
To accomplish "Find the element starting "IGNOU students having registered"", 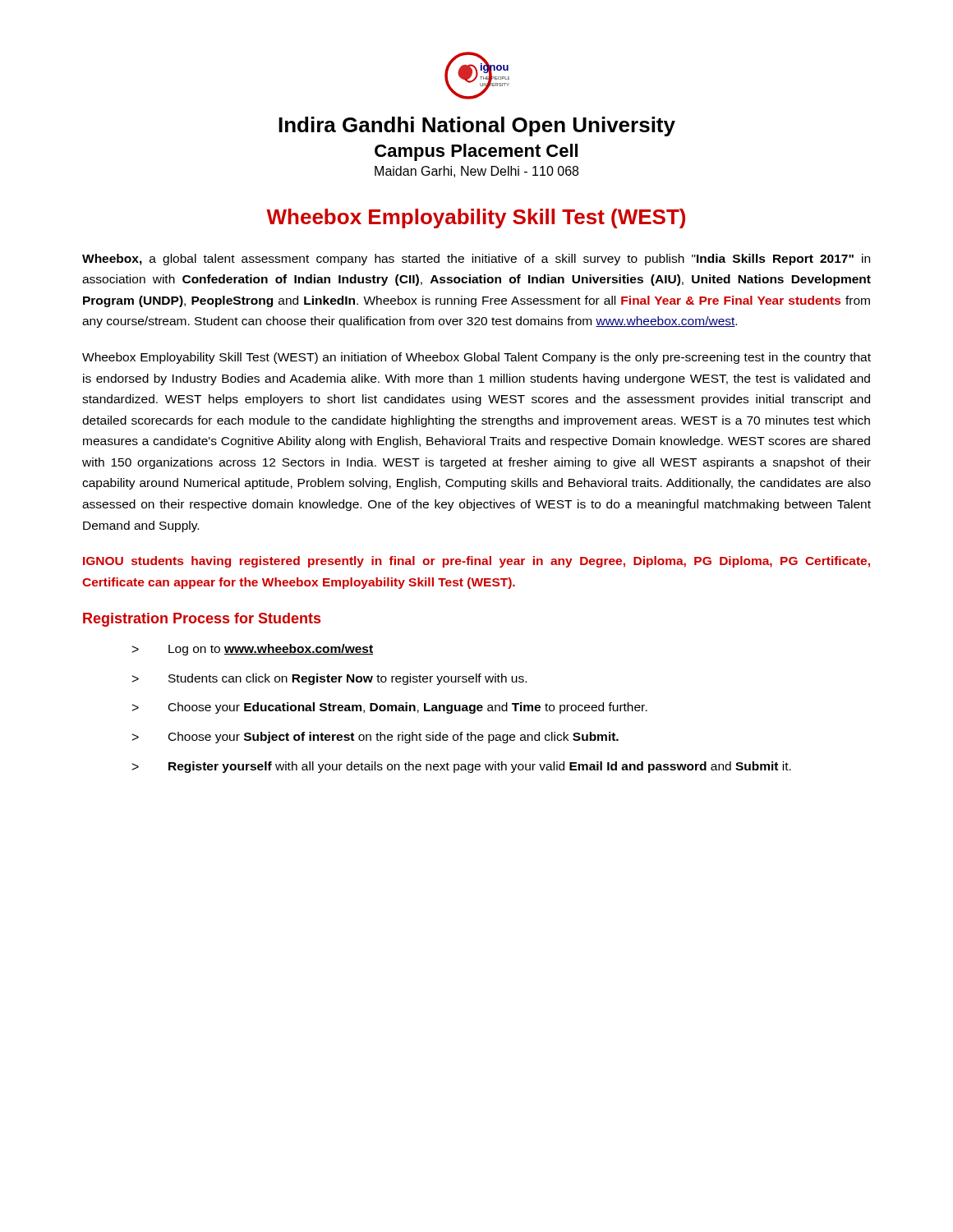I will (x=476, y=571).
